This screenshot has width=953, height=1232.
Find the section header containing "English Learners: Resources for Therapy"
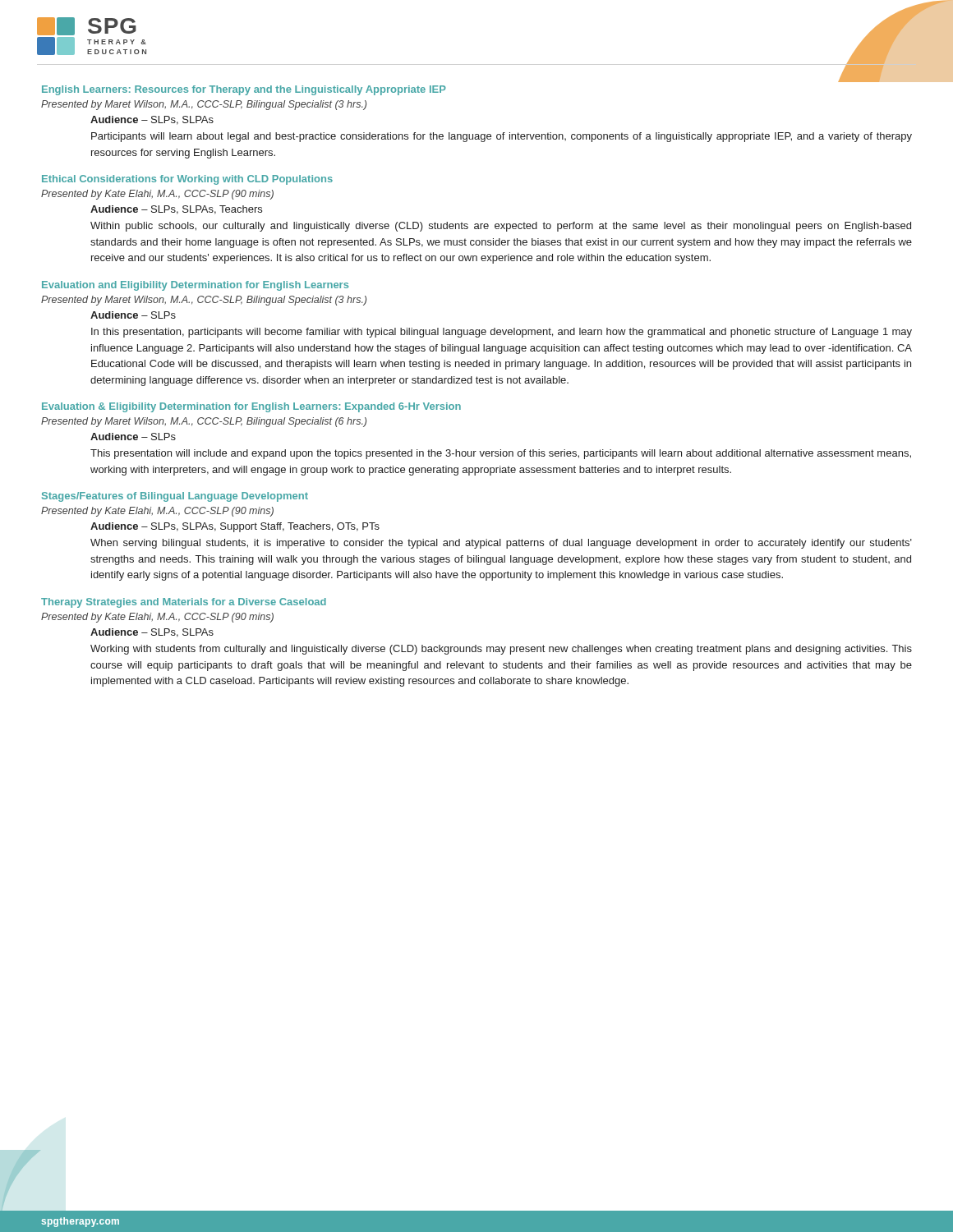point(244,89)
